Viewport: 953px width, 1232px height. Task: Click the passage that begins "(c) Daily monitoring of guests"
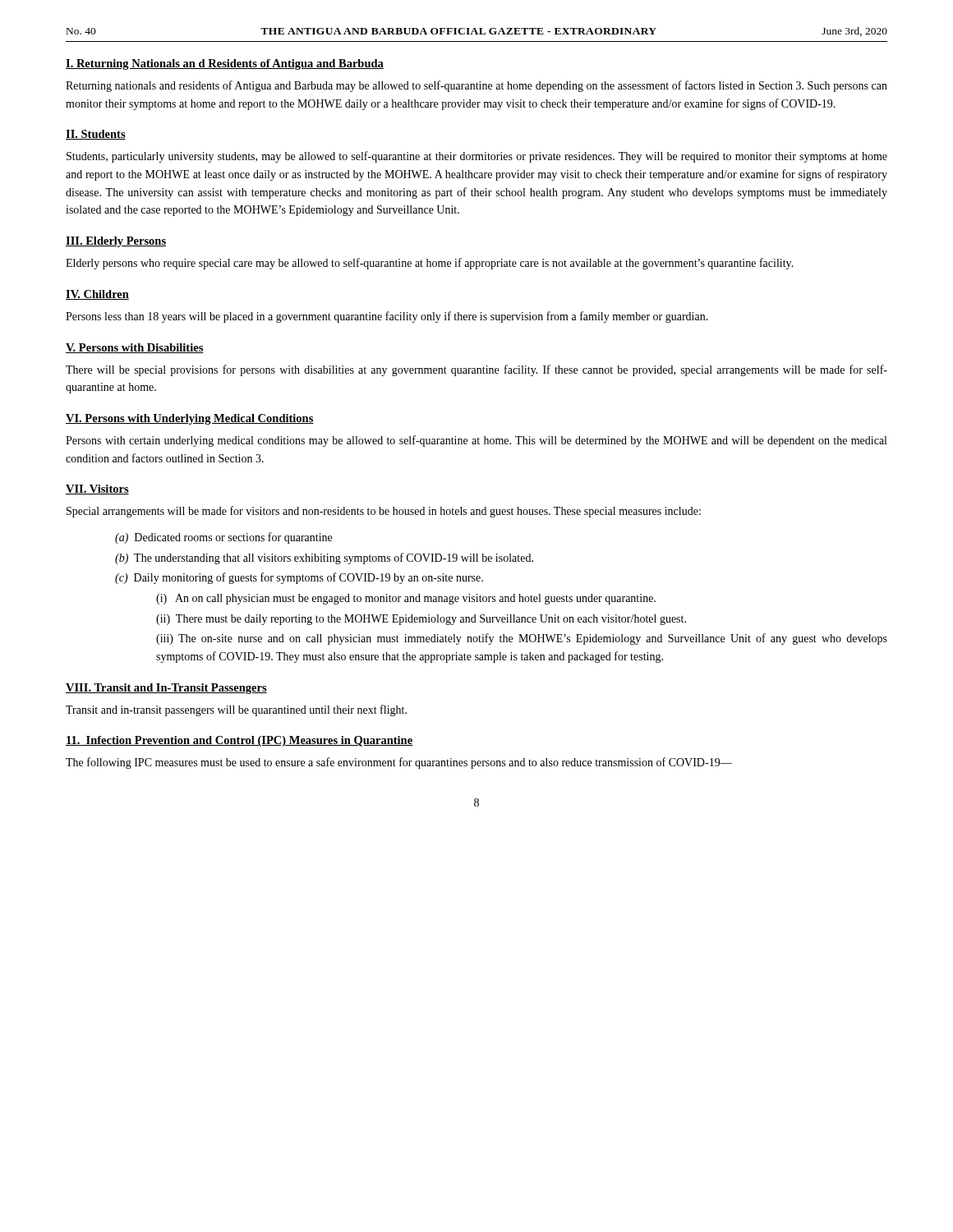(x=299, y=578)
